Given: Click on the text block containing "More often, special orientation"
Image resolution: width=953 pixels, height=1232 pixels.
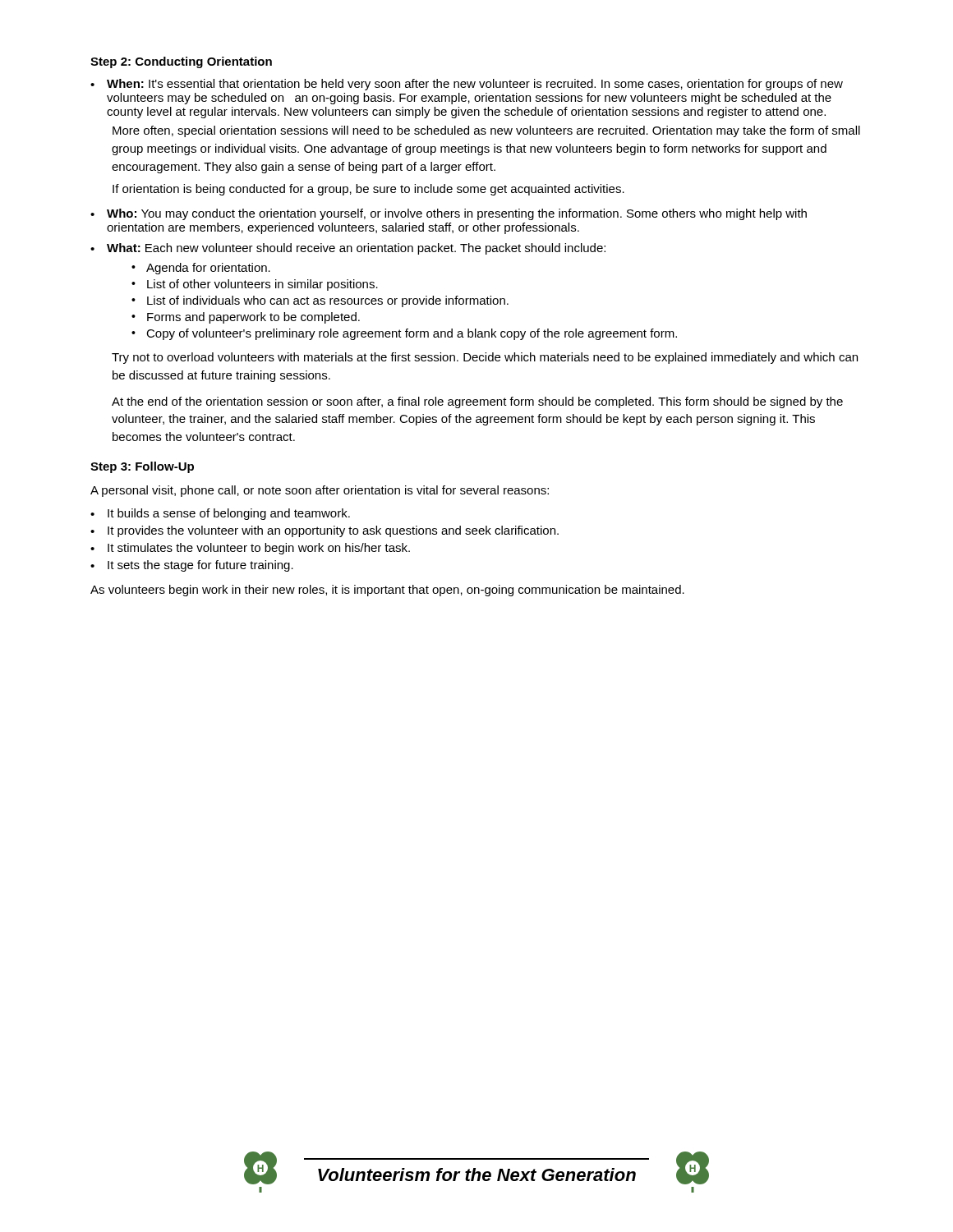Looking at the screenshot, I should coord(486,148).
